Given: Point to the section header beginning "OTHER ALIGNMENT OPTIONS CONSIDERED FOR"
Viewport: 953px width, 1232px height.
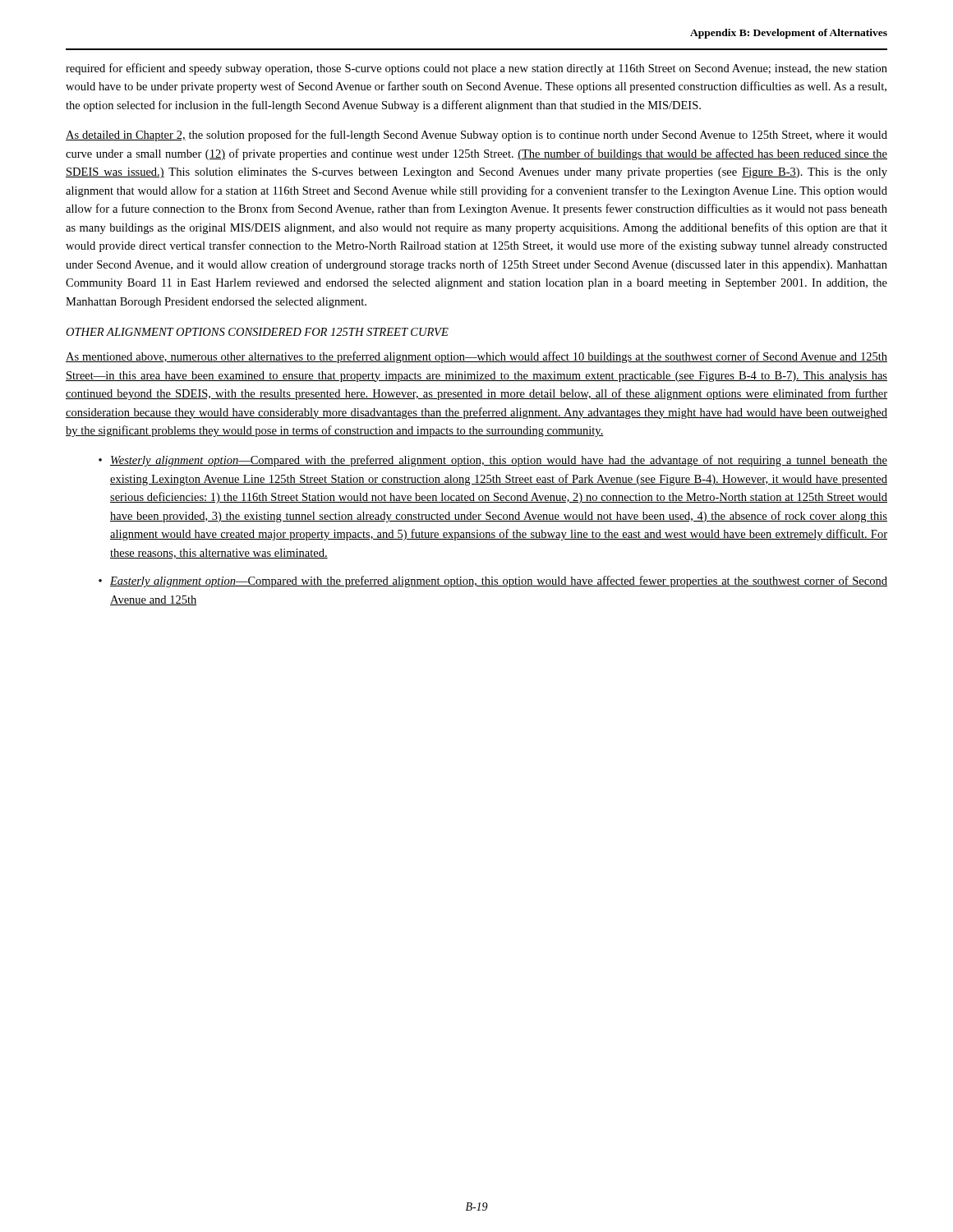Looking at the screenshot, I should point(257,332).
